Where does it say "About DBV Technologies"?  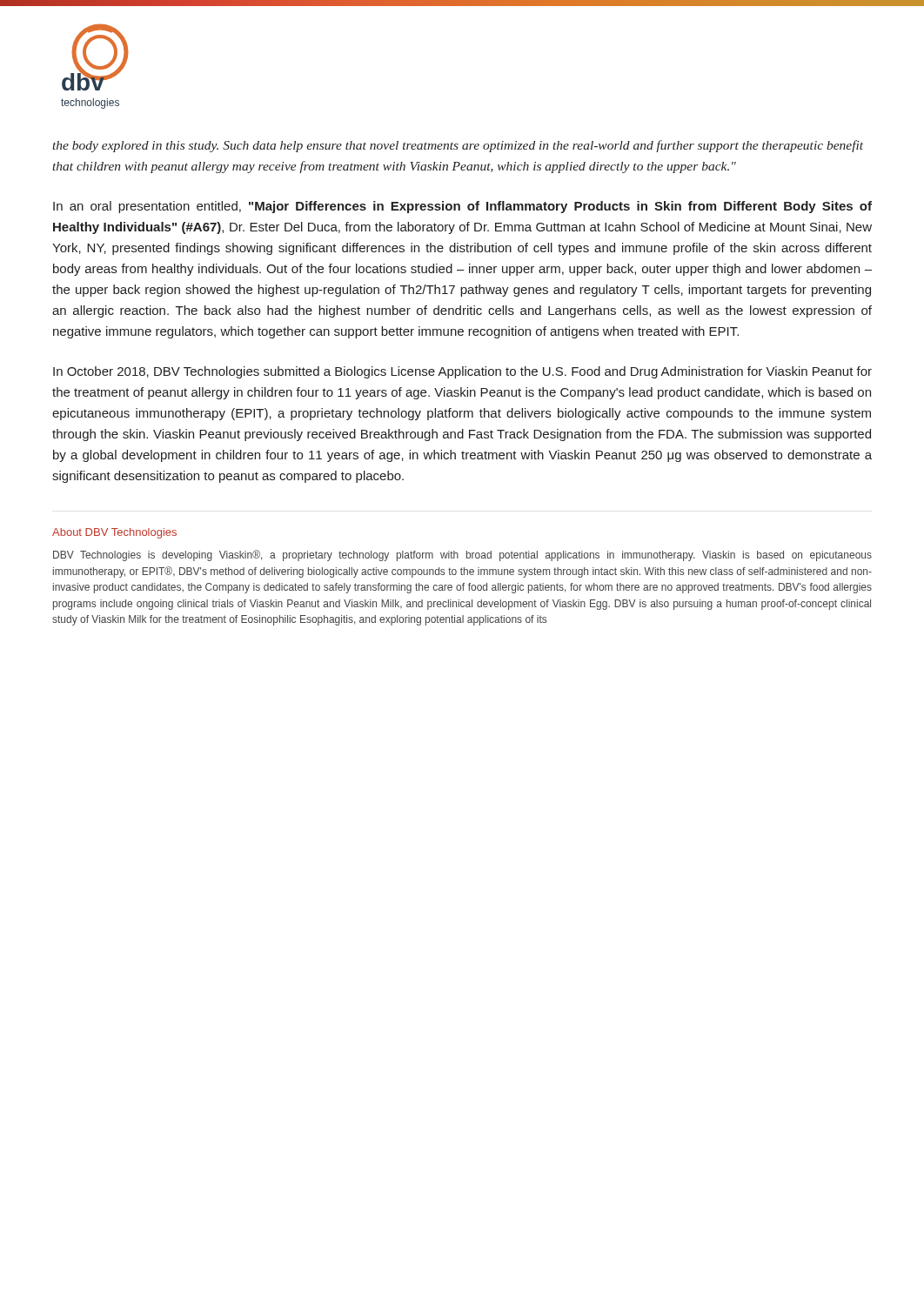tap(115, 532)
